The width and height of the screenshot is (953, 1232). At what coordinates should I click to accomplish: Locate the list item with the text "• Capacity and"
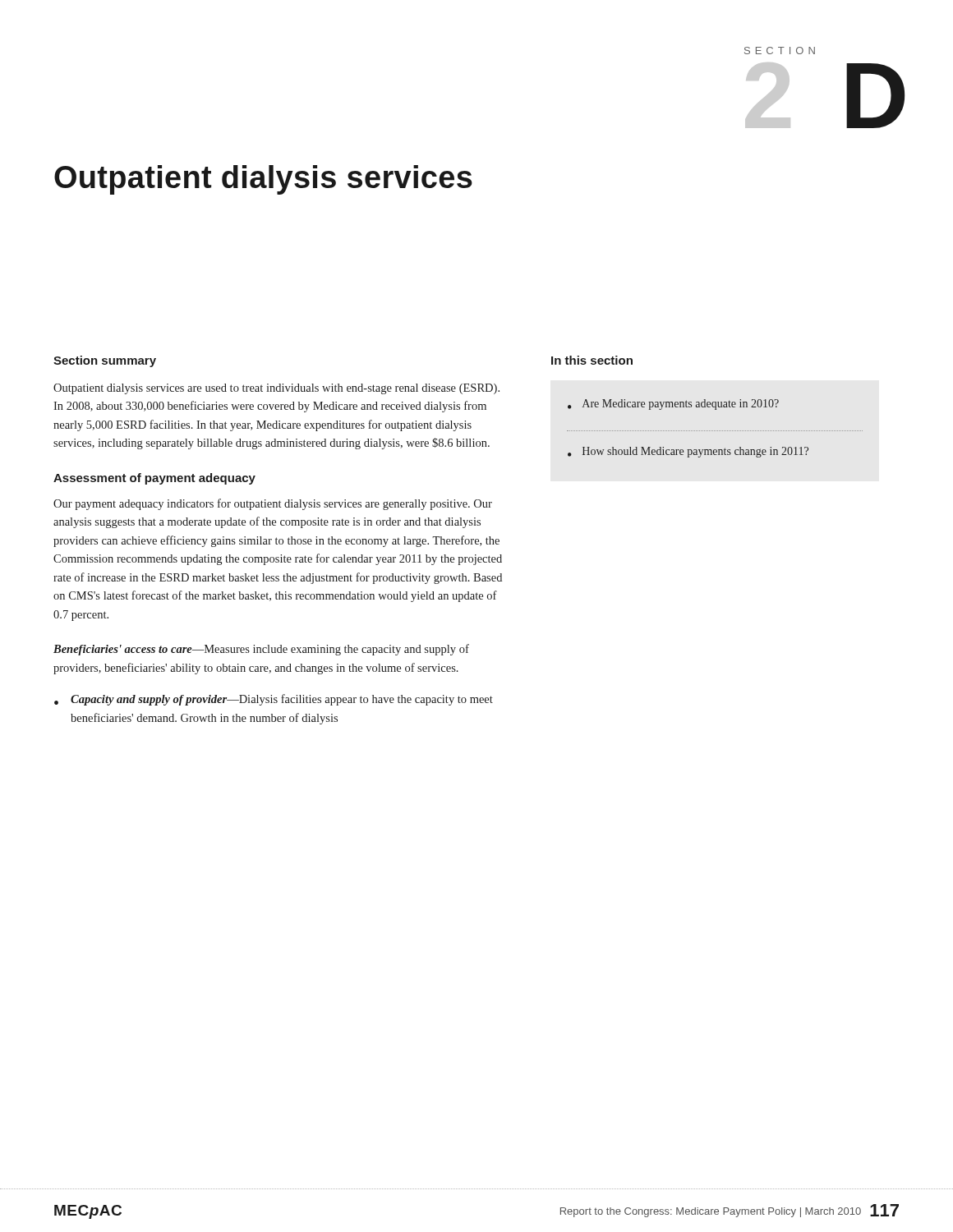click(281, 708)
